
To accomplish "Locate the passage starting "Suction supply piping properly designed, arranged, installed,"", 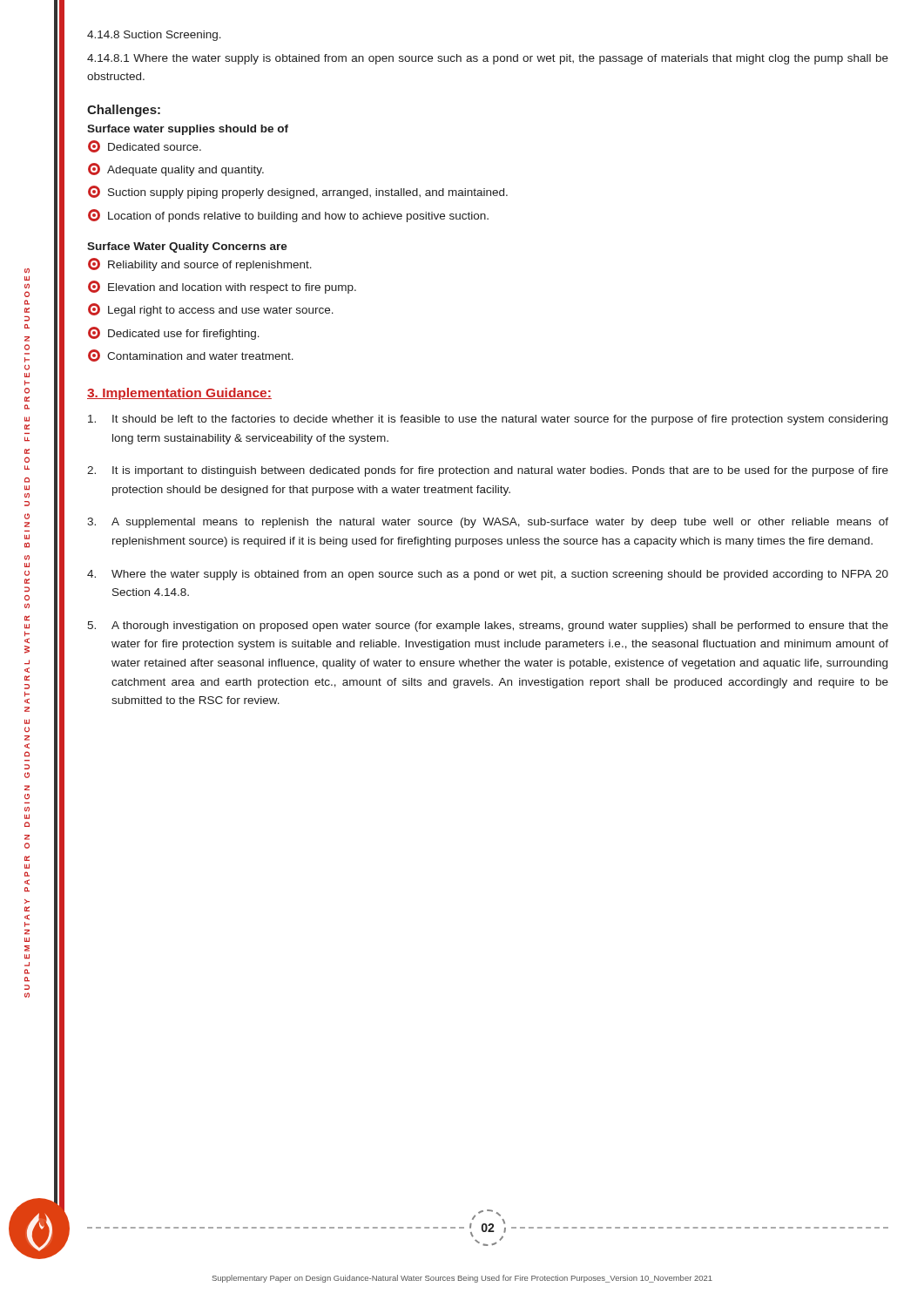I will click(298, 195).
